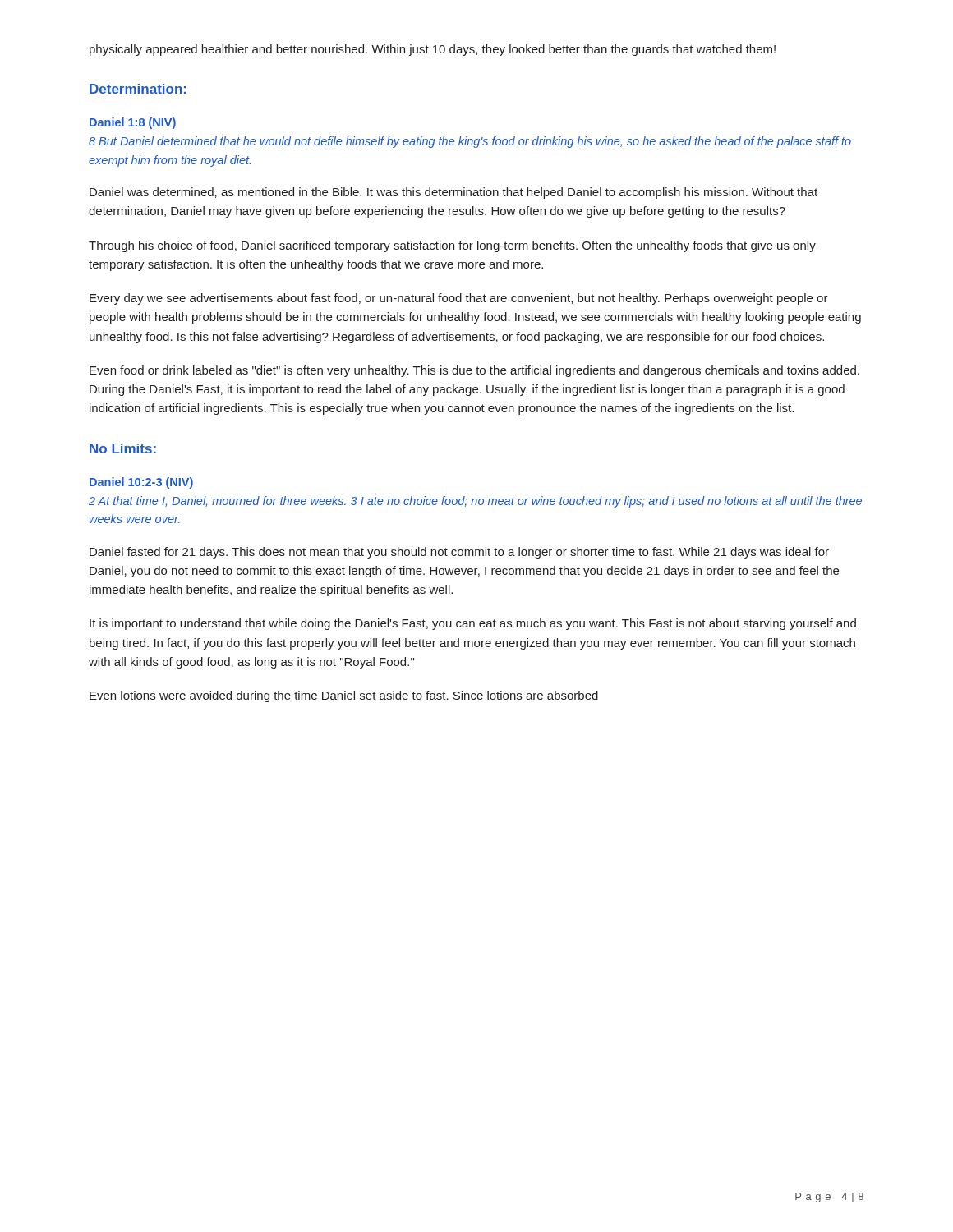
Task: Find the text block containing "It is important to understand that while"
Action: [473, 642]
